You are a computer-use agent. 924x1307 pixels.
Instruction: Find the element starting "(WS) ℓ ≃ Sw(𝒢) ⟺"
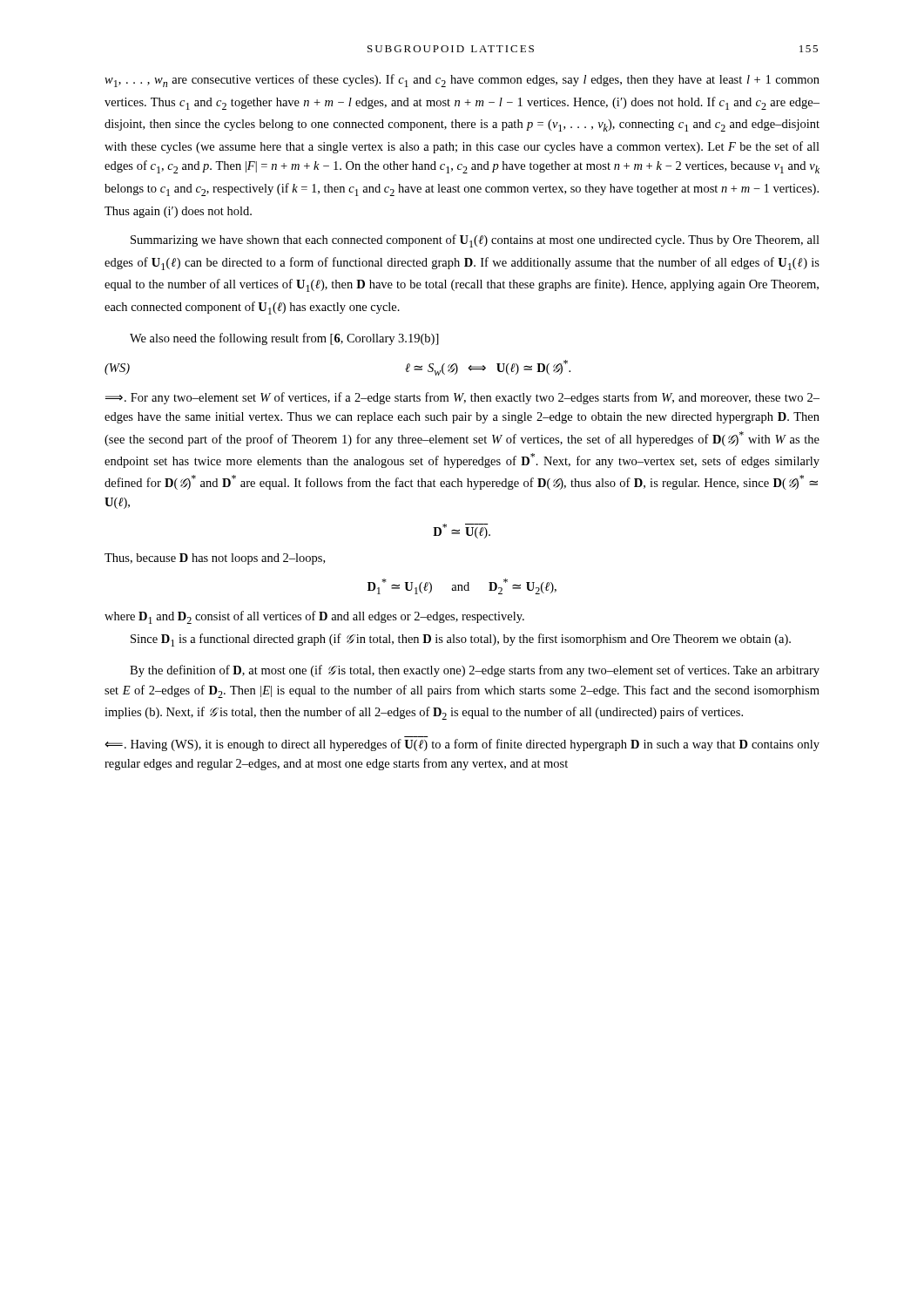(462, 368)
